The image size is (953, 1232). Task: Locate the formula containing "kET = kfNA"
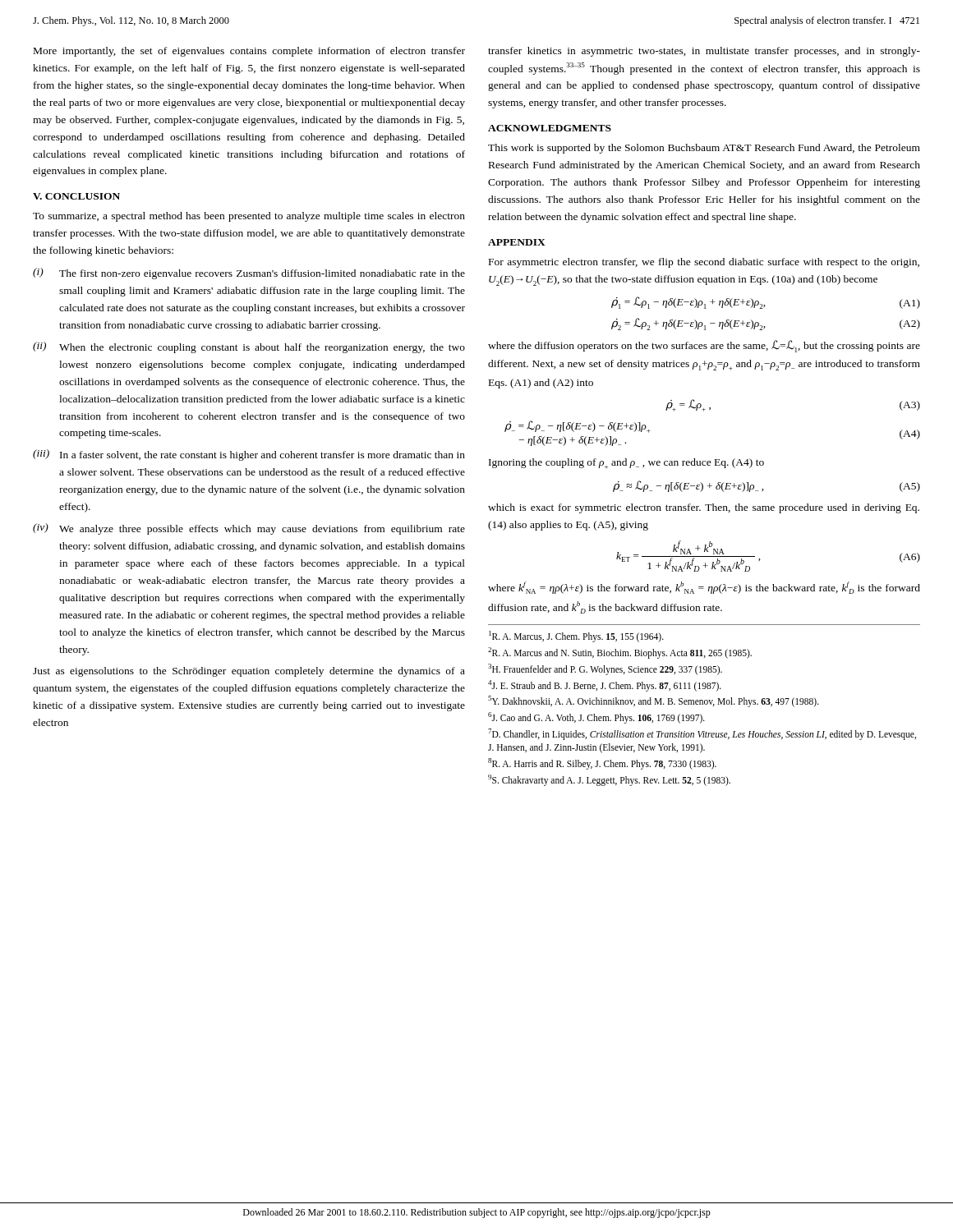click(x=704, y=557)
